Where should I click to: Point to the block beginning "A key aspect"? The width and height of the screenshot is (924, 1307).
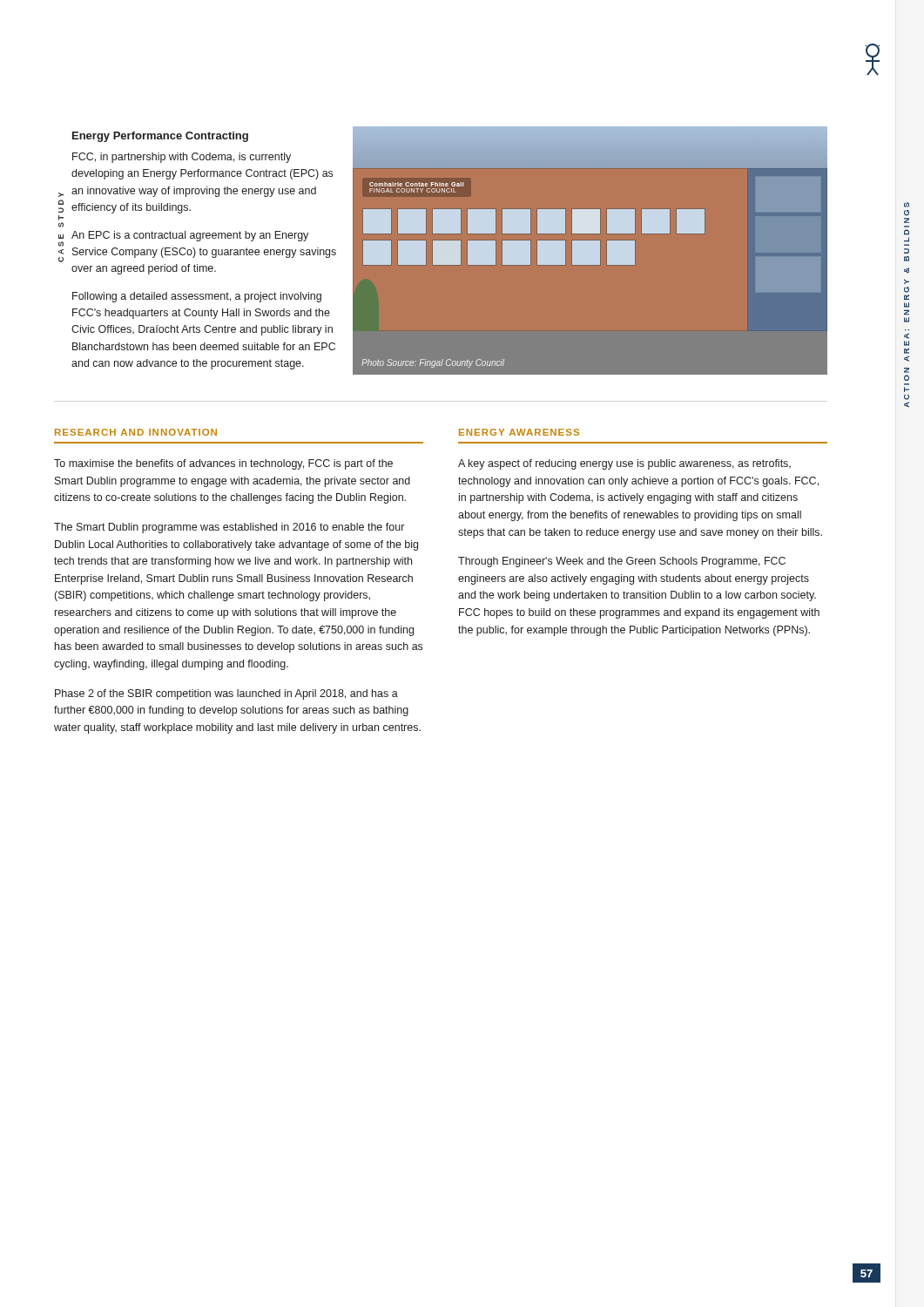click(x=641, y=498)
